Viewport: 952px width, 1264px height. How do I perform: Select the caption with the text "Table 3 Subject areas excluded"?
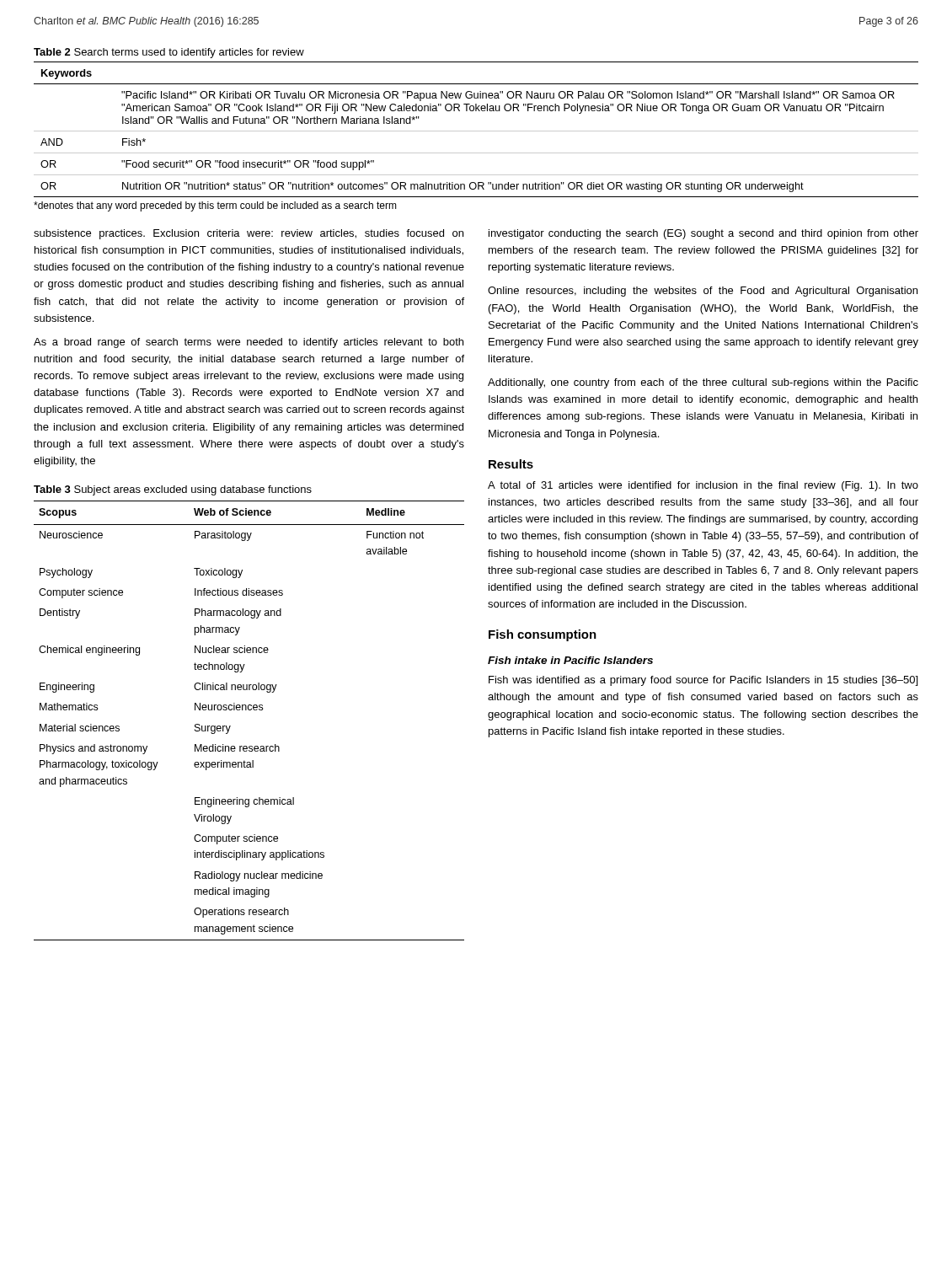click(x=173, y=489)
